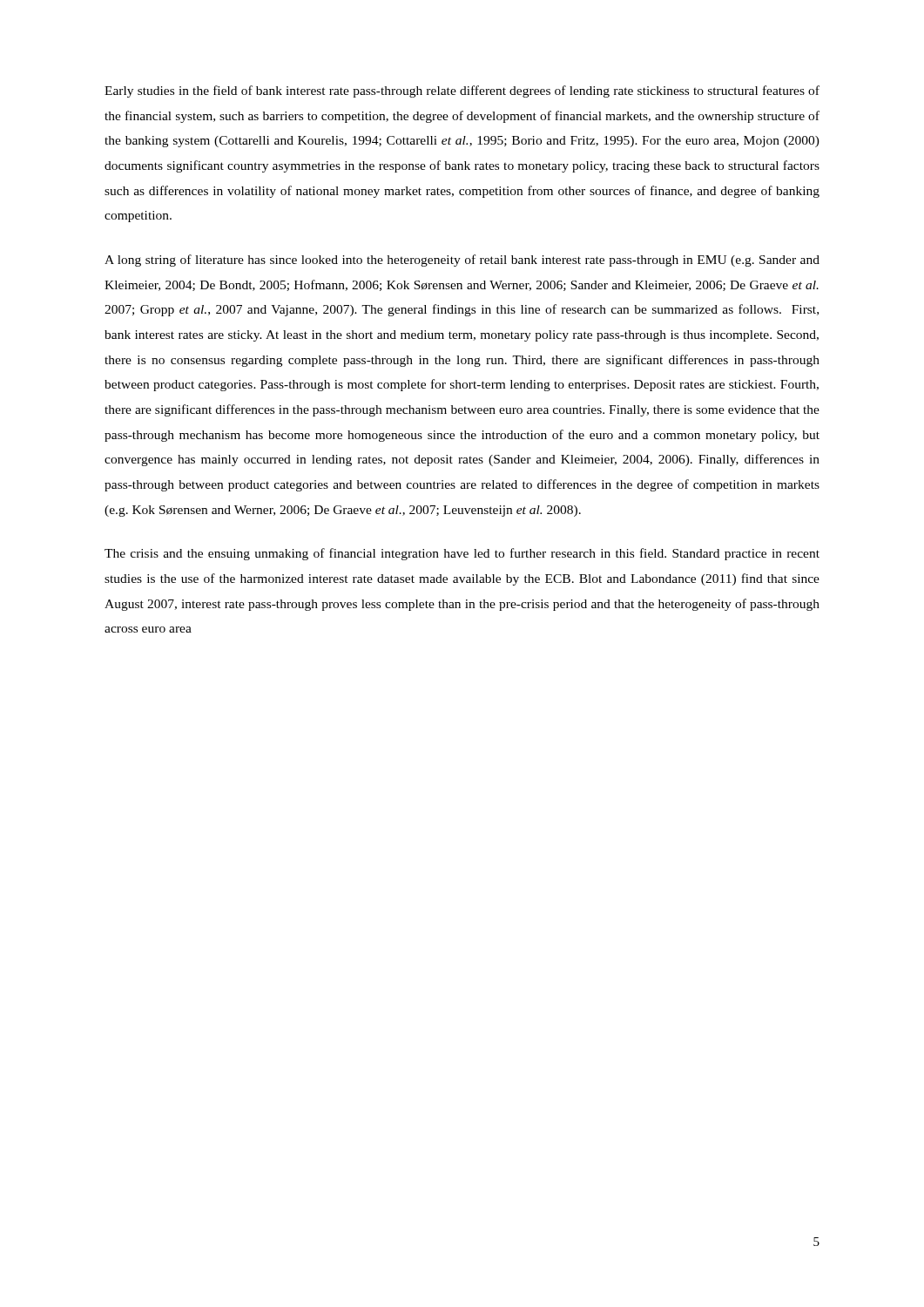Select the text block starting "The crisis and the ensuing unmaking of"
This screenshot has height=1307, width=924.
[x=462, y=591]
